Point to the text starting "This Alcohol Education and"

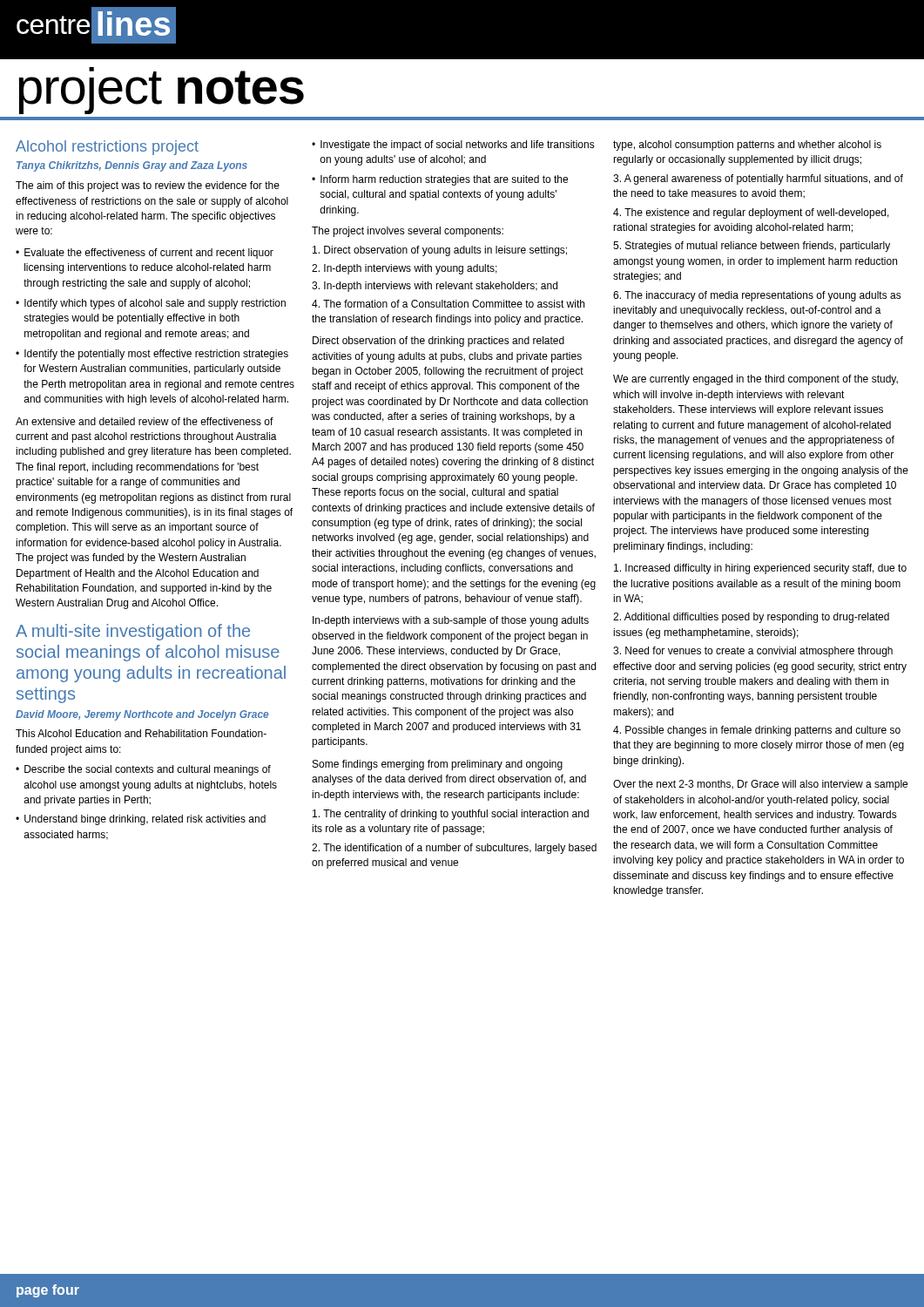141,742
